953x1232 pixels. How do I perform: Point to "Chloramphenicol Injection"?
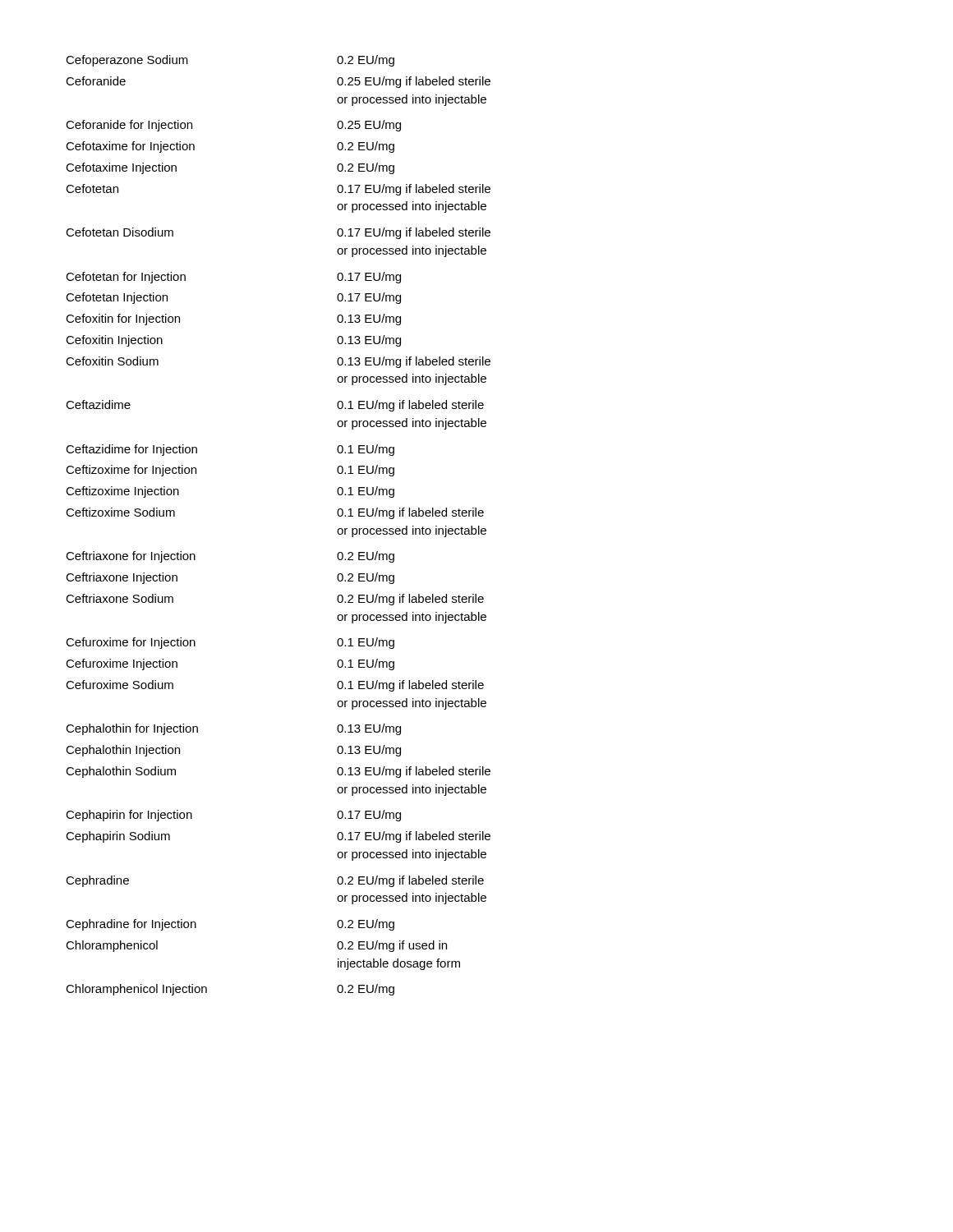click(x=137, y=989)
